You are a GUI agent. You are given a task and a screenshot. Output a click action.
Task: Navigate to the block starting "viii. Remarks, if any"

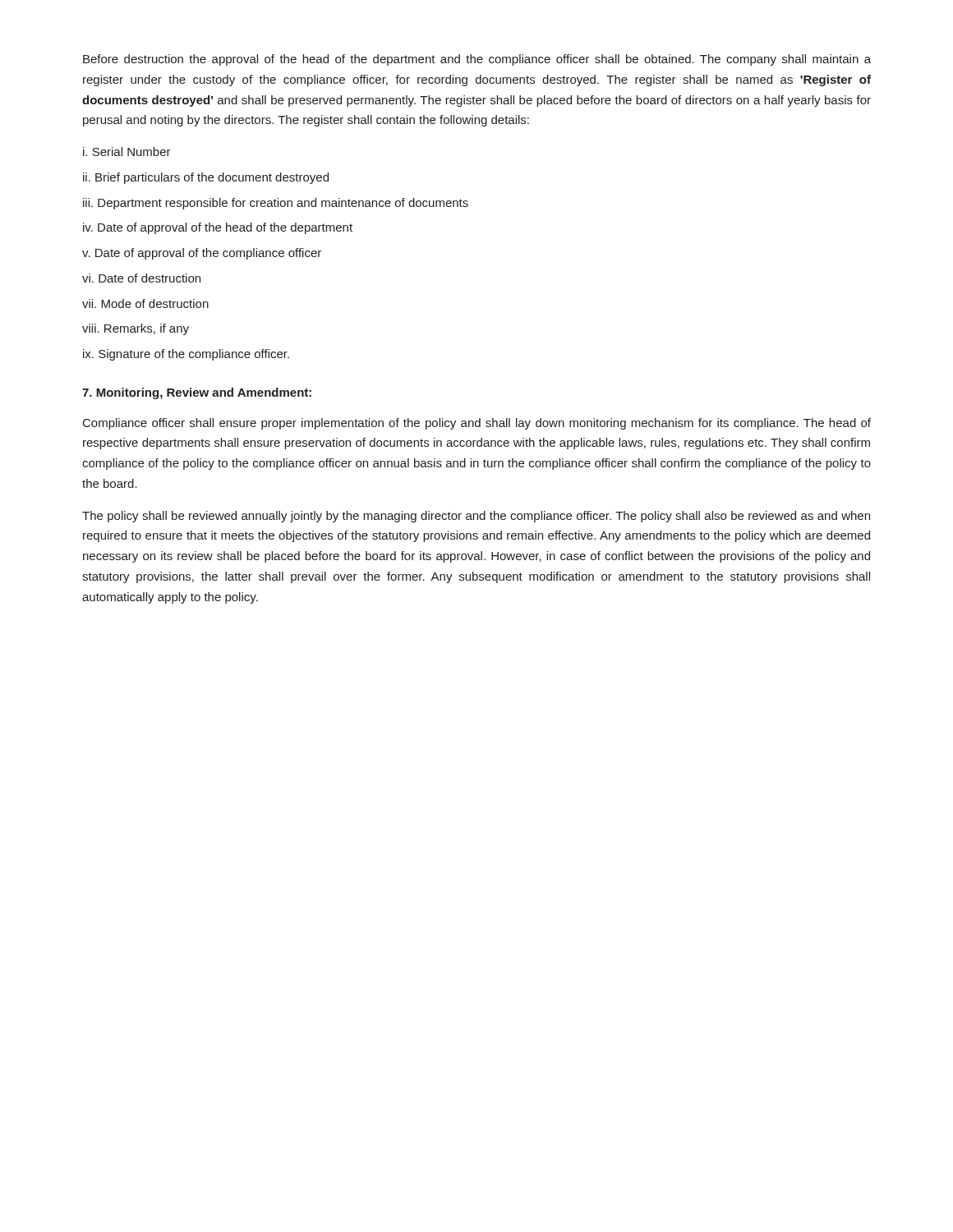[136, 328]
